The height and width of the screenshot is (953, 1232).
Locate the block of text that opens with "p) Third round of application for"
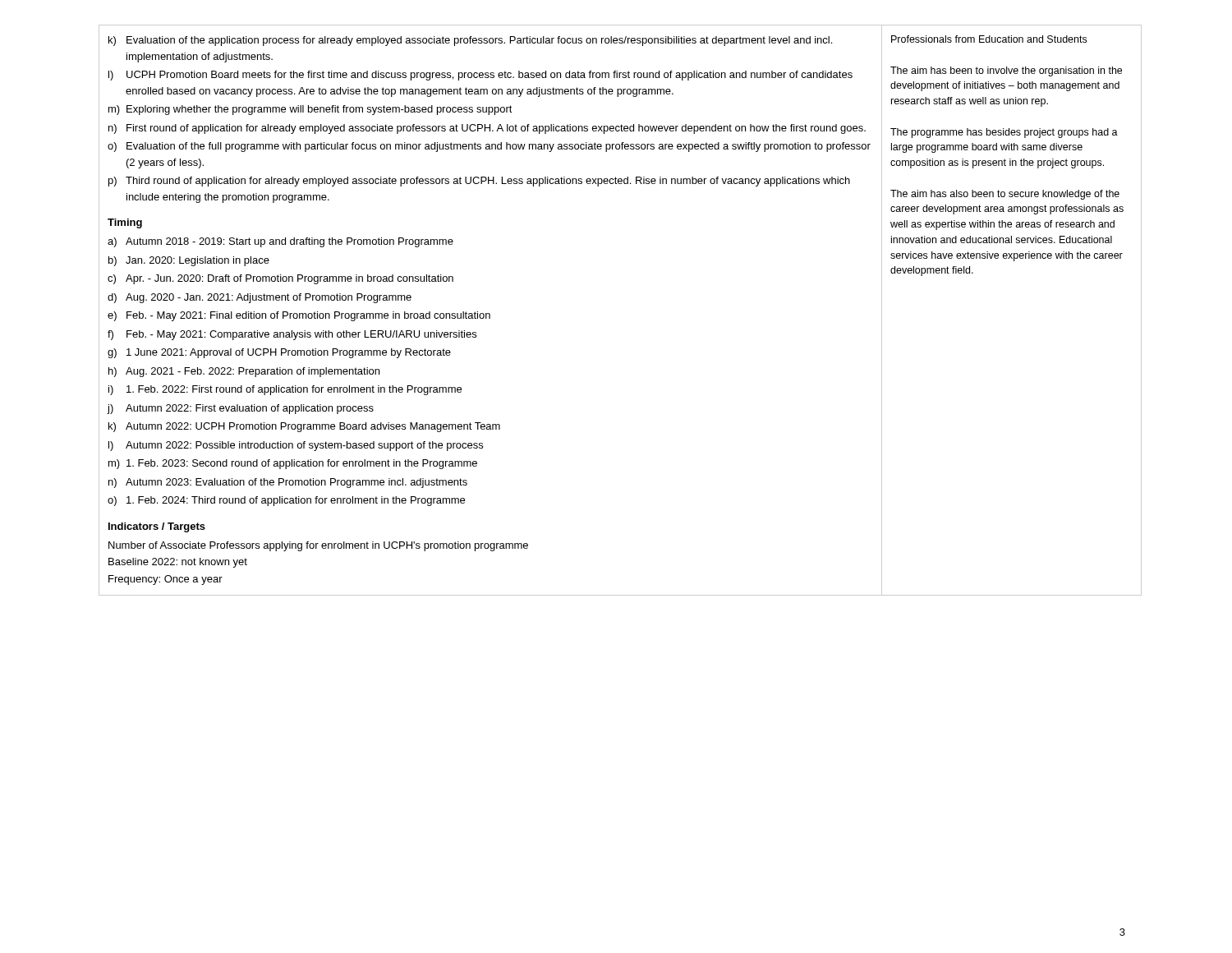pos(490,189)
